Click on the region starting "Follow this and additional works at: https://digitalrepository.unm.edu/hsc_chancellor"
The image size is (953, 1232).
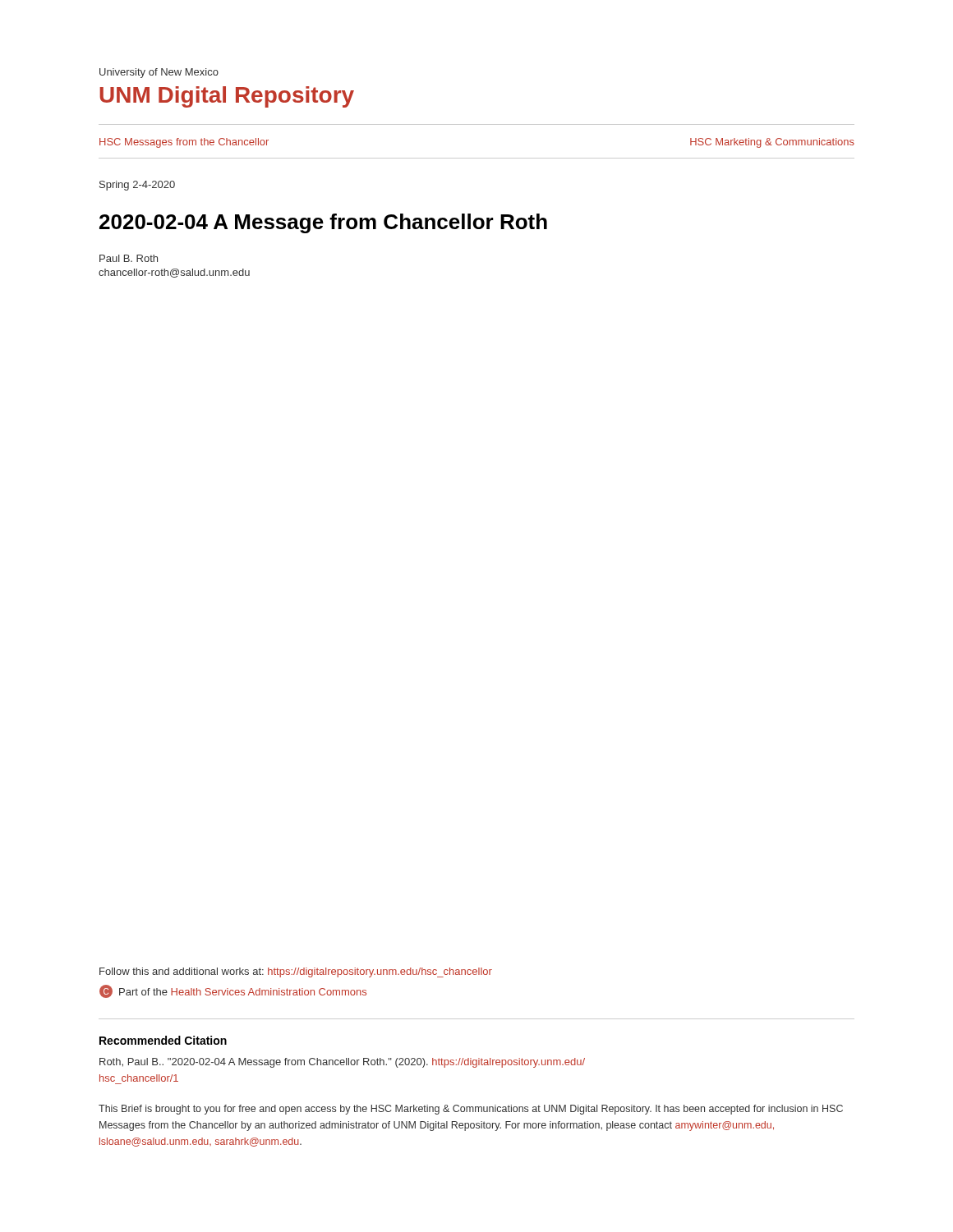click(295, 971)
